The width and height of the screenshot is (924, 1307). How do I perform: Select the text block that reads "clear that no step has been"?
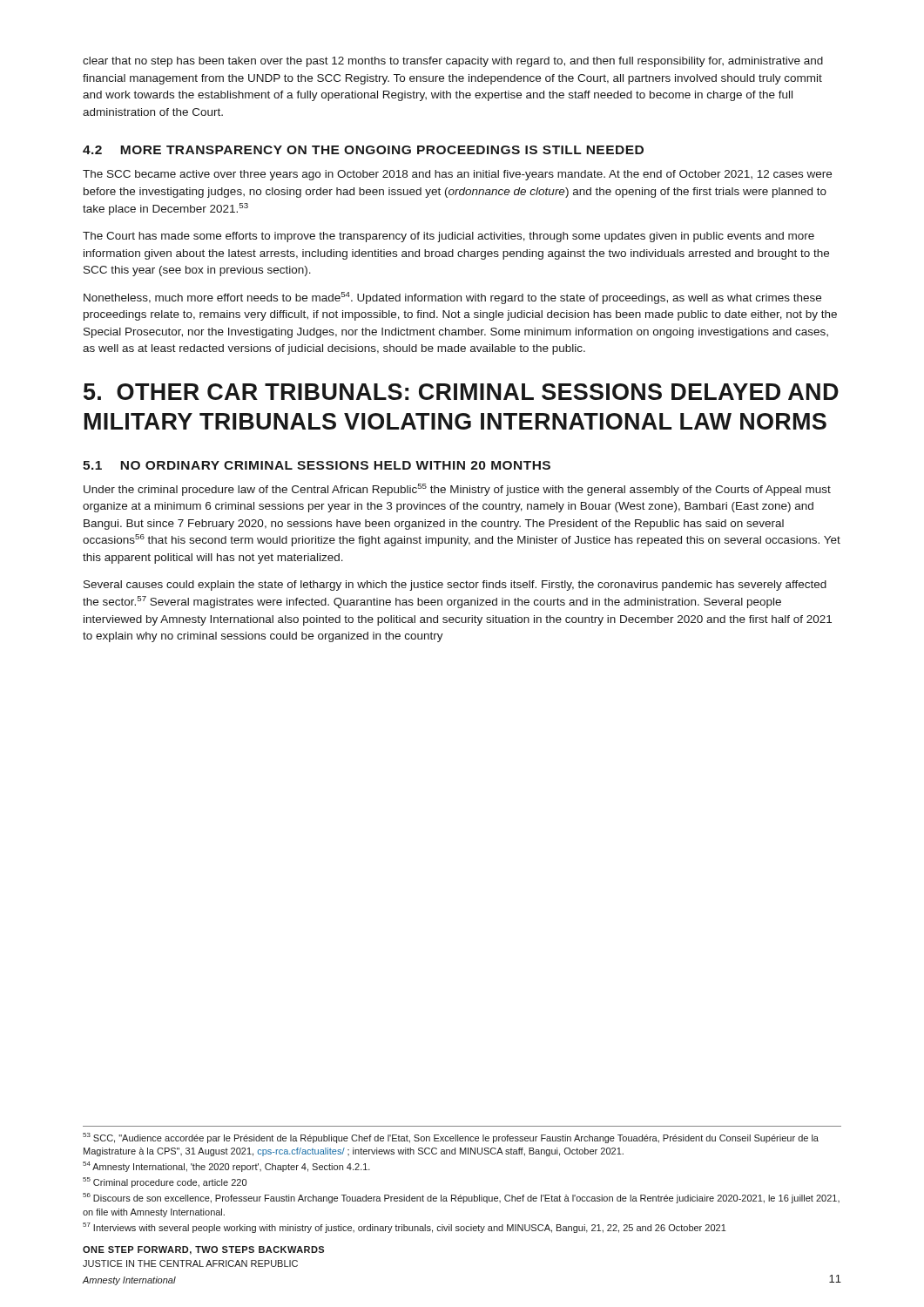[x=462, y=86]
